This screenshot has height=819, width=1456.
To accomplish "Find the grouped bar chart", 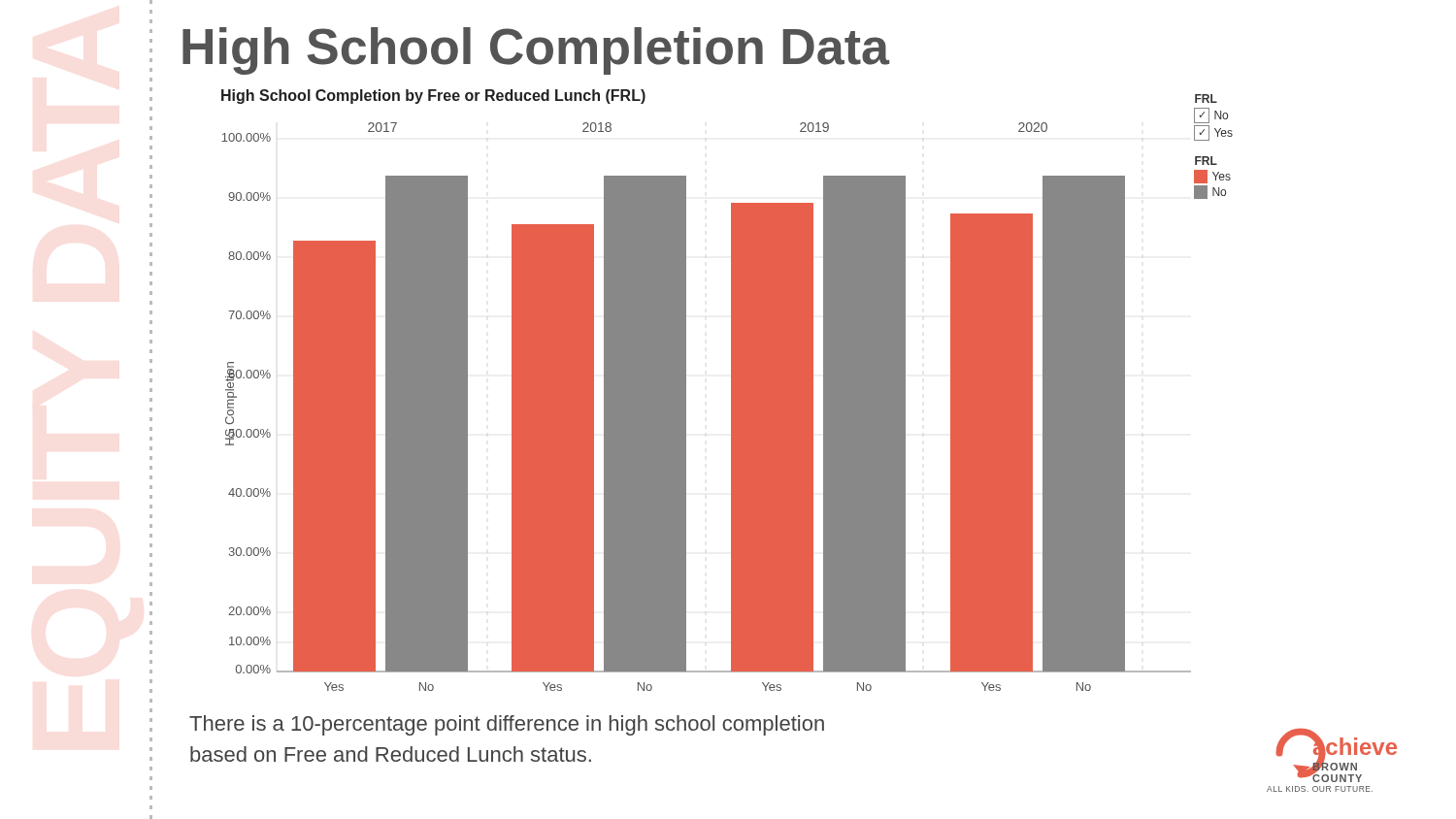I will 704,403.
